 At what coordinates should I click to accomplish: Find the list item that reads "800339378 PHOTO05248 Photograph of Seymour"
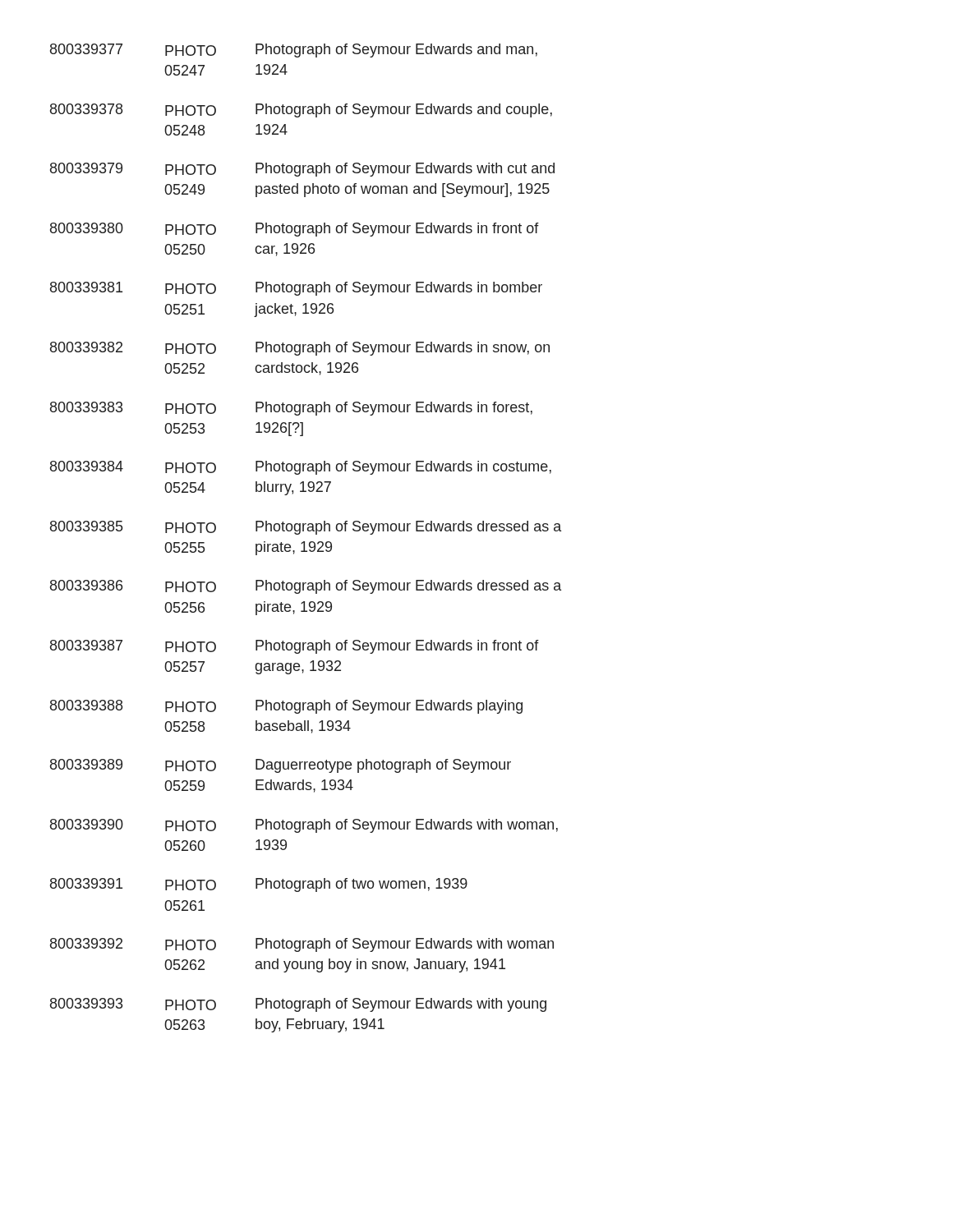476,120
